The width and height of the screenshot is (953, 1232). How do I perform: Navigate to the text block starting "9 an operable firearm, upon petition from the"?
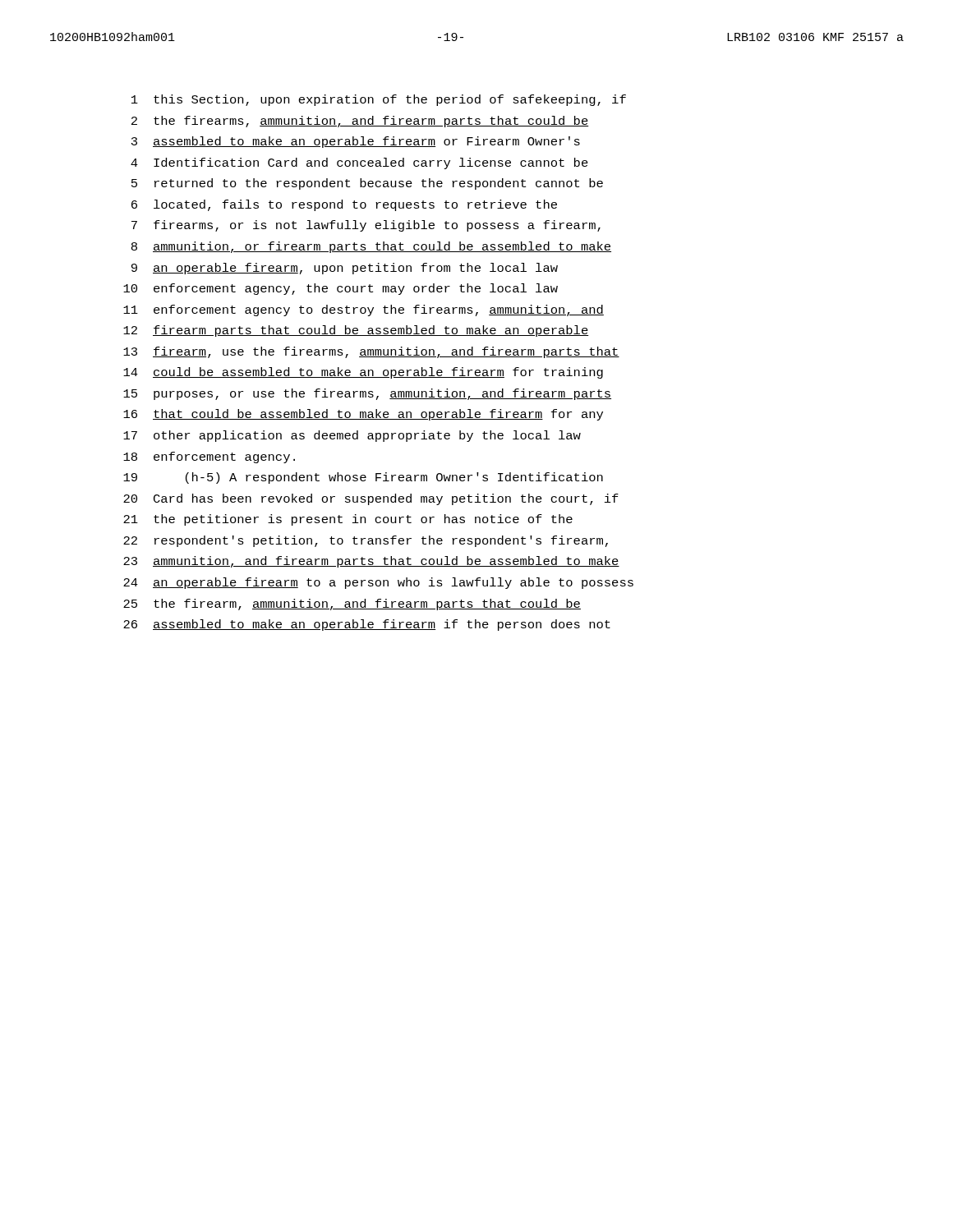tap(493, 269)
